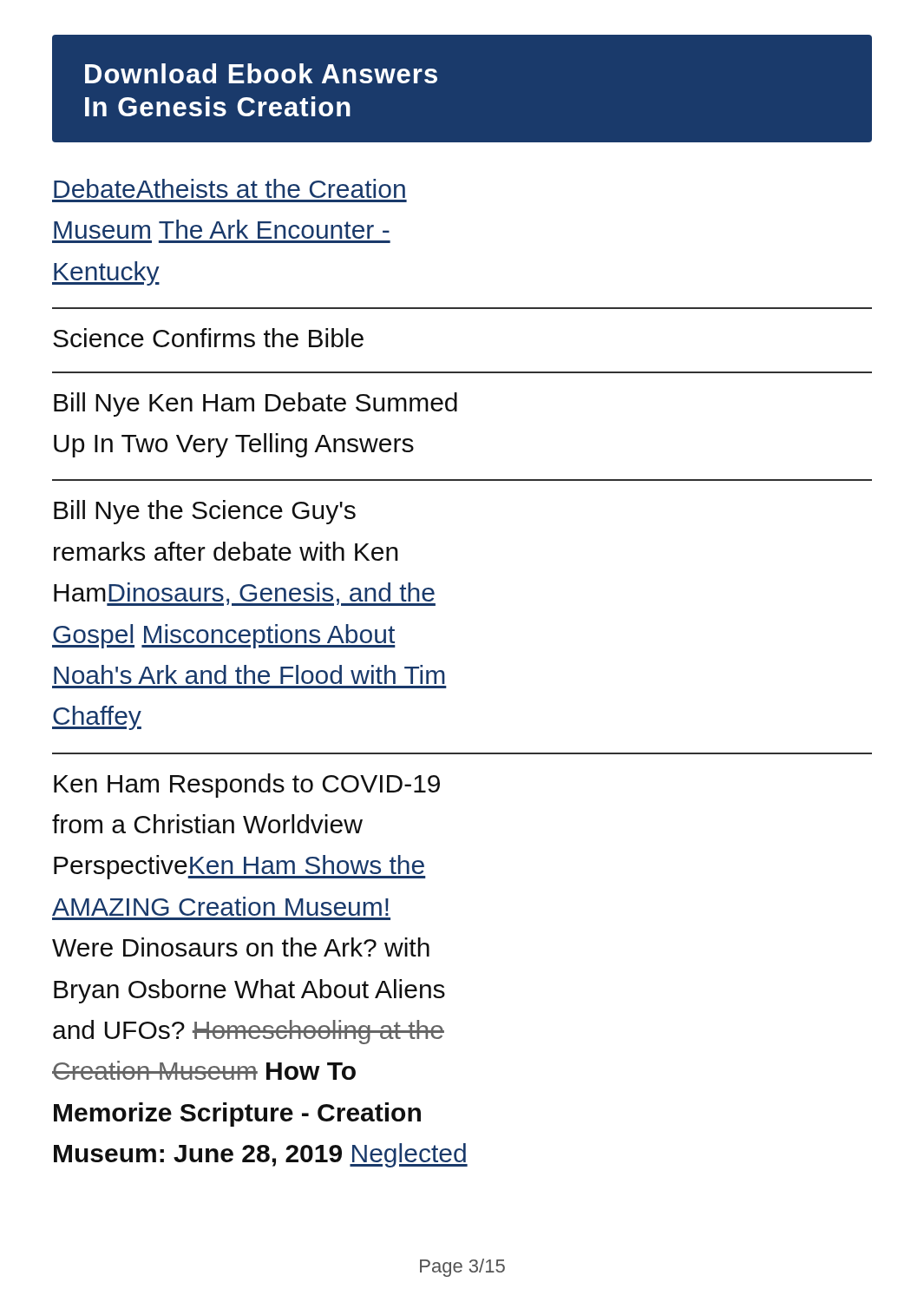924x1302 pixels.
Task: Click on the text block that says "Bill Nye Ken Ham Debate"
Action: coord(255,422)
